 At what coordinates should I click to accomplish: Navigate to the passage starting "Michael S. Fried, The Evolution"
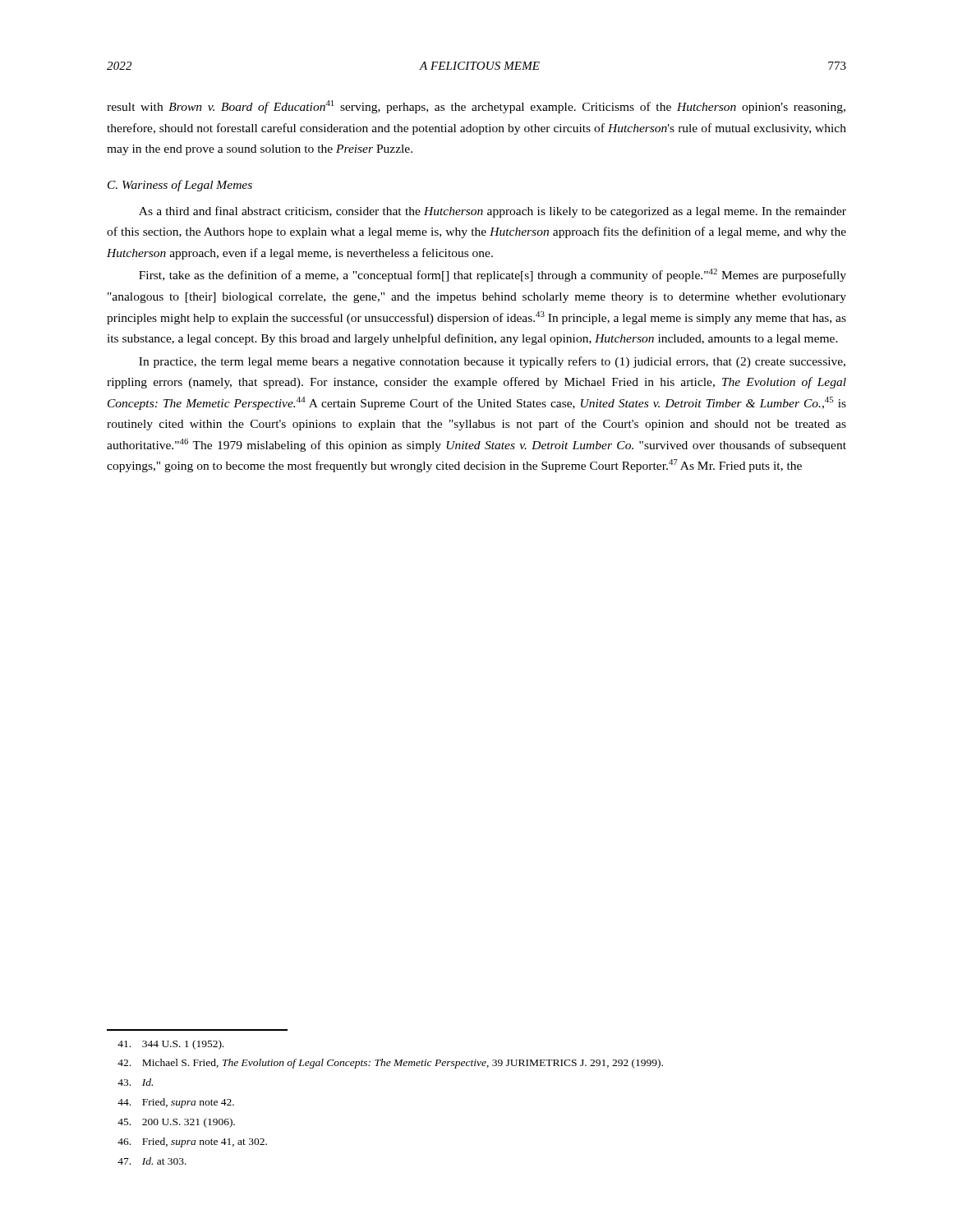pyautogui.click(x=476, y=1064)
